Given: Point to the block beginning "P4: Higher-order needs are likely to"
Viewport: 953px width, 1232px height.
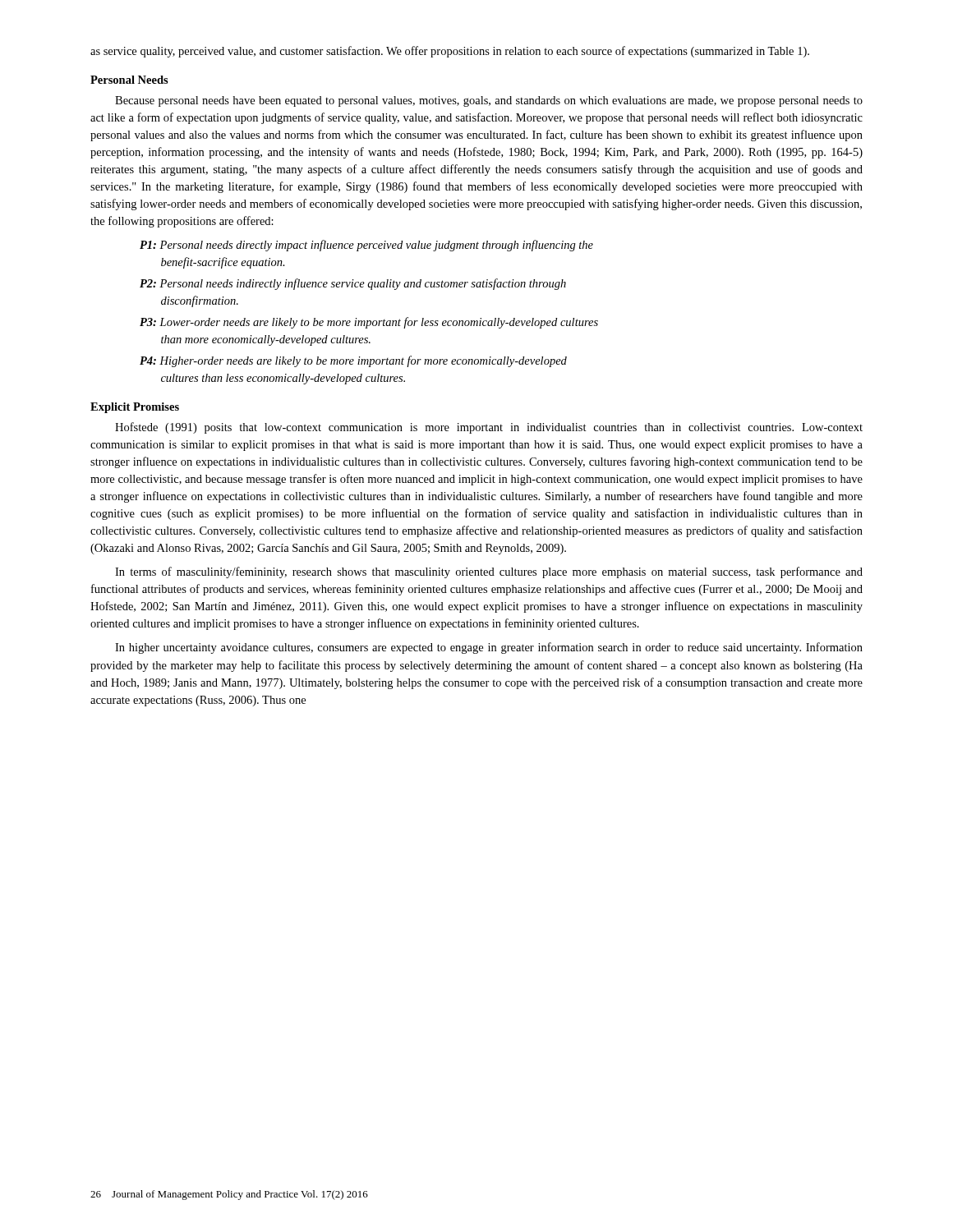Looking at the screenshot, I should [x=353, y=369].
